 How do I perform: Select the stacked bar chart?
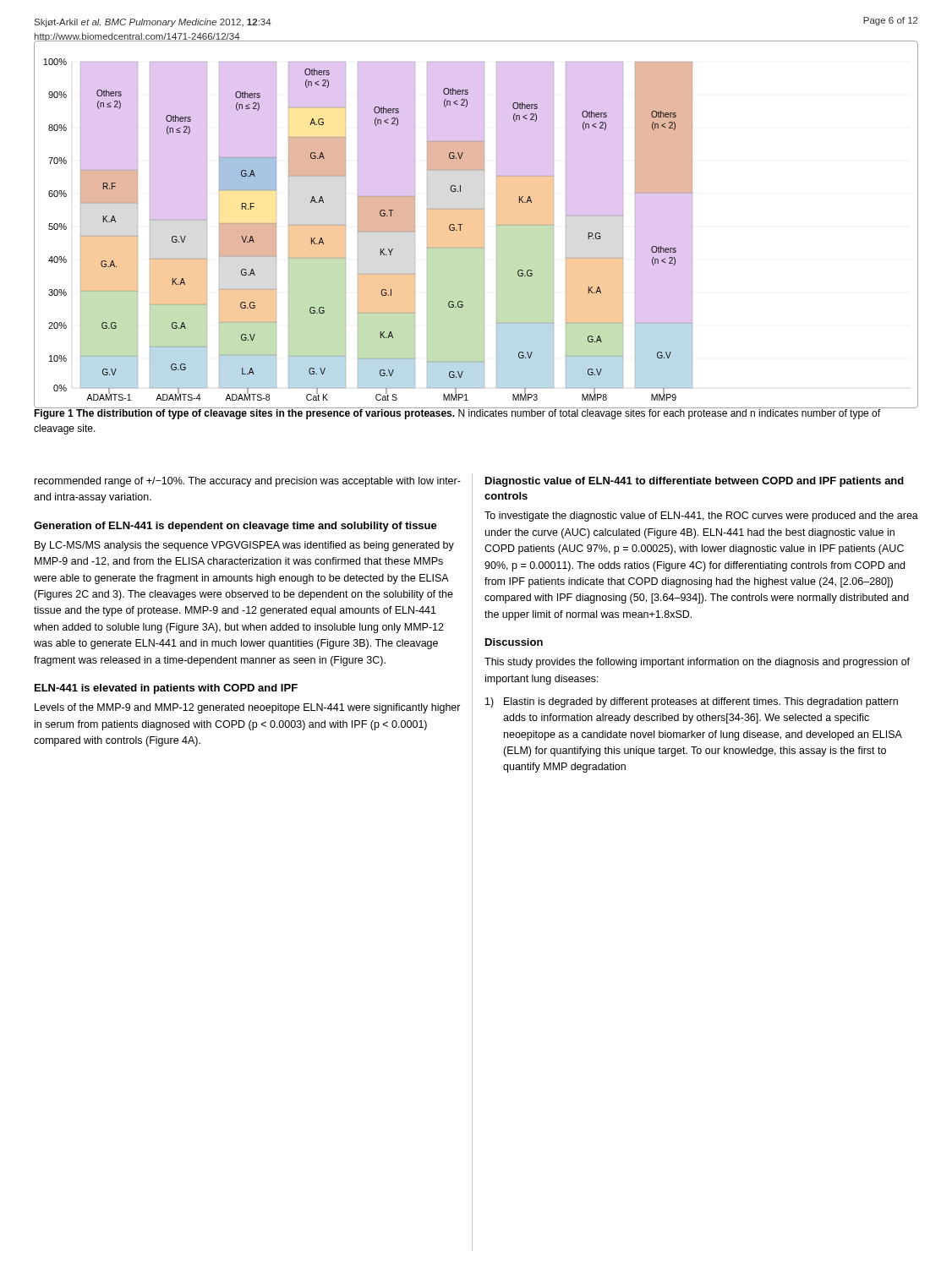point(476,224)
